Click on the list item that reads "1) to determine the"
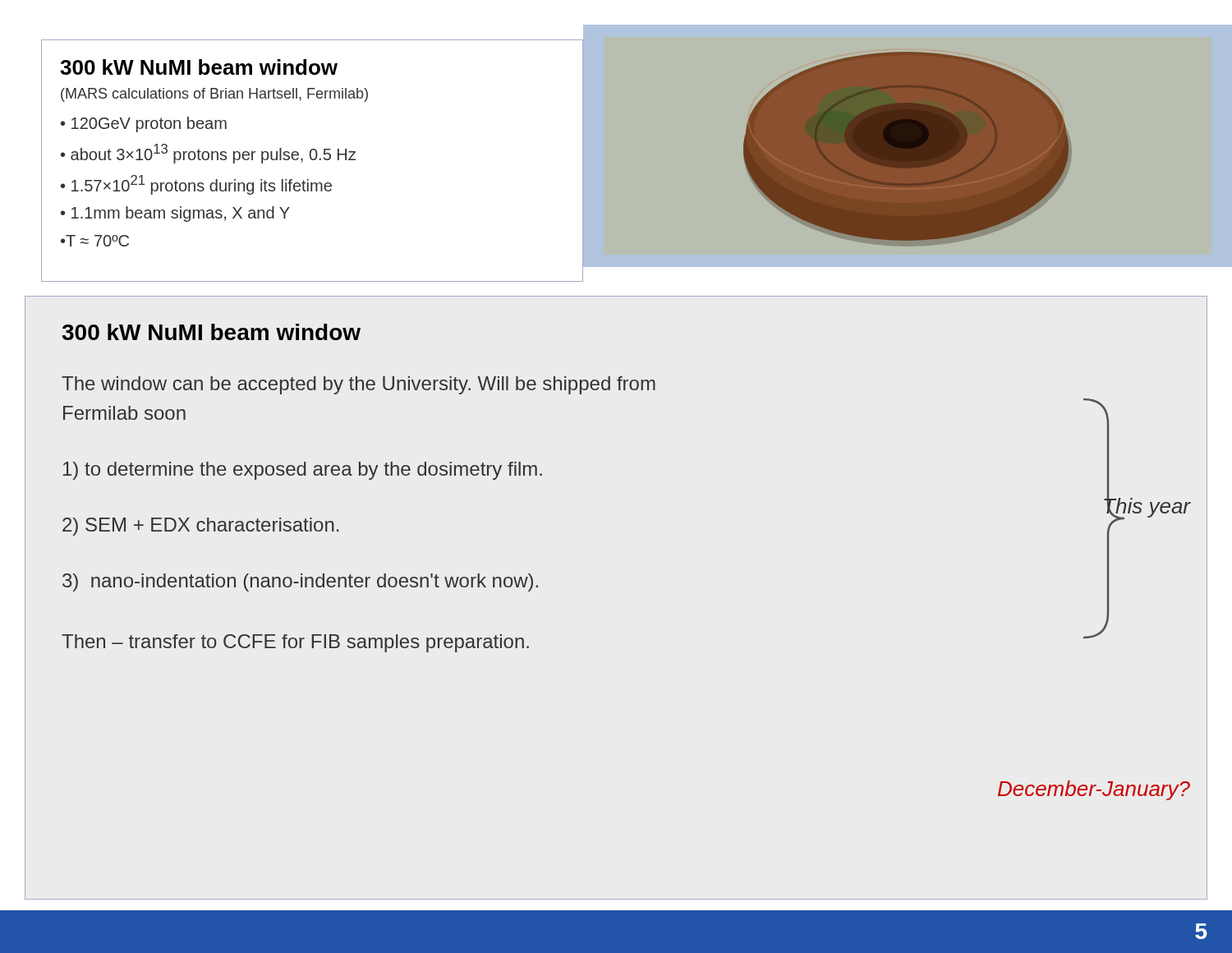Viewport: 1232px width, 953px height. [x=303, y=469]
